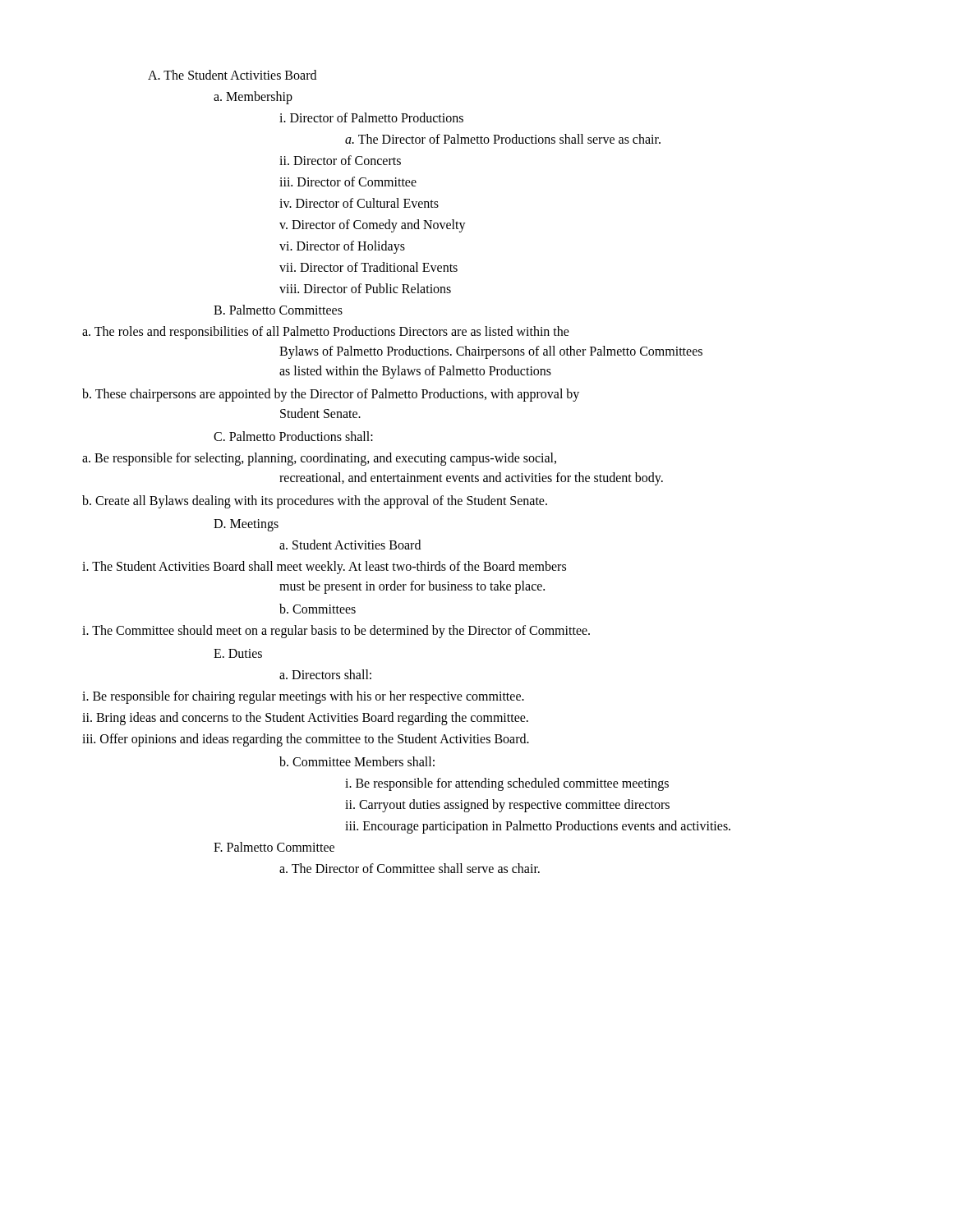Navigate to the passage starting "i. Director of"
953x1232 pixels.
coord(372,118)
